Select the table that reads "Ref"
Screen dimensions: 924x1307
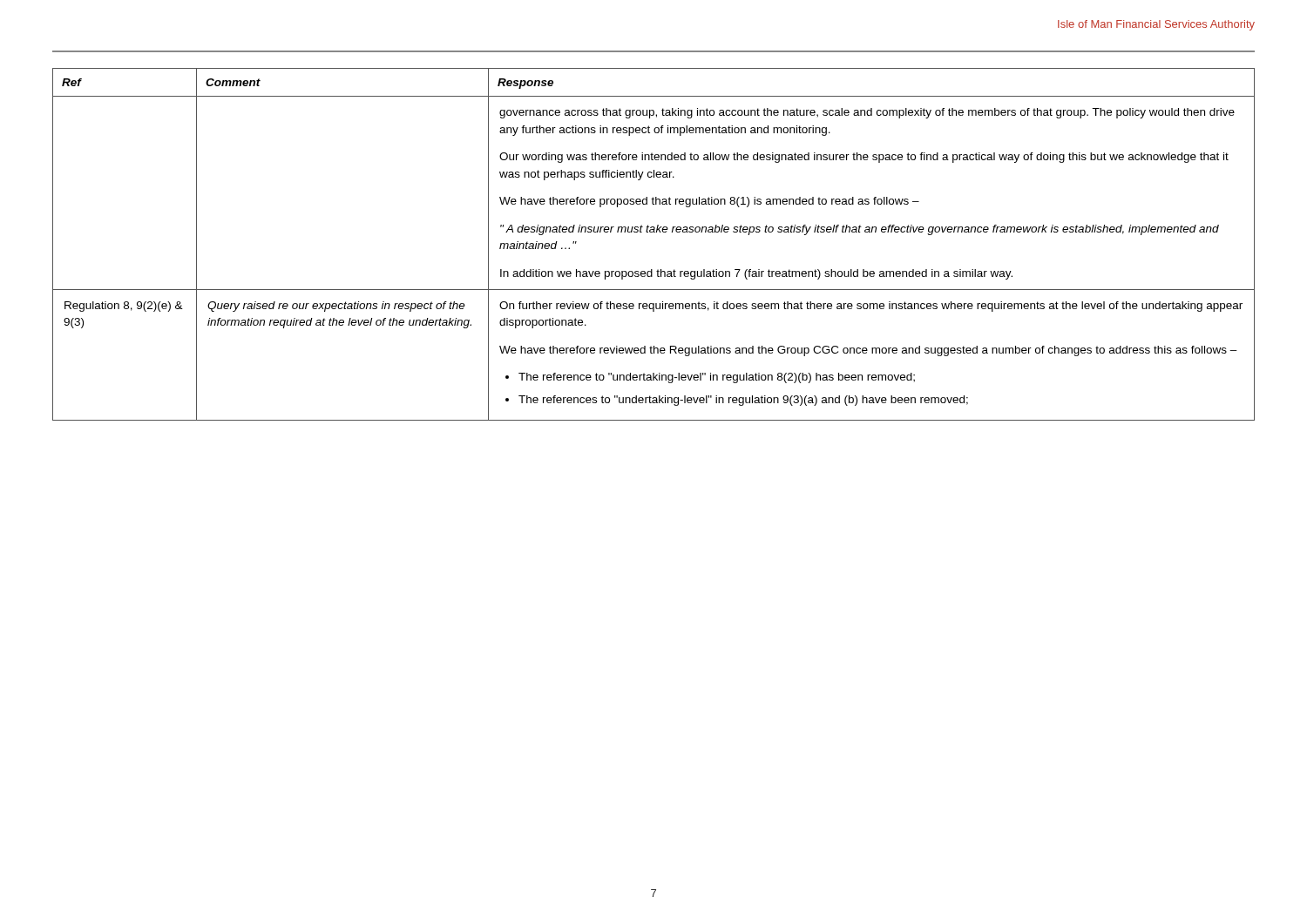pyautogui.click(x=654, y=244)
